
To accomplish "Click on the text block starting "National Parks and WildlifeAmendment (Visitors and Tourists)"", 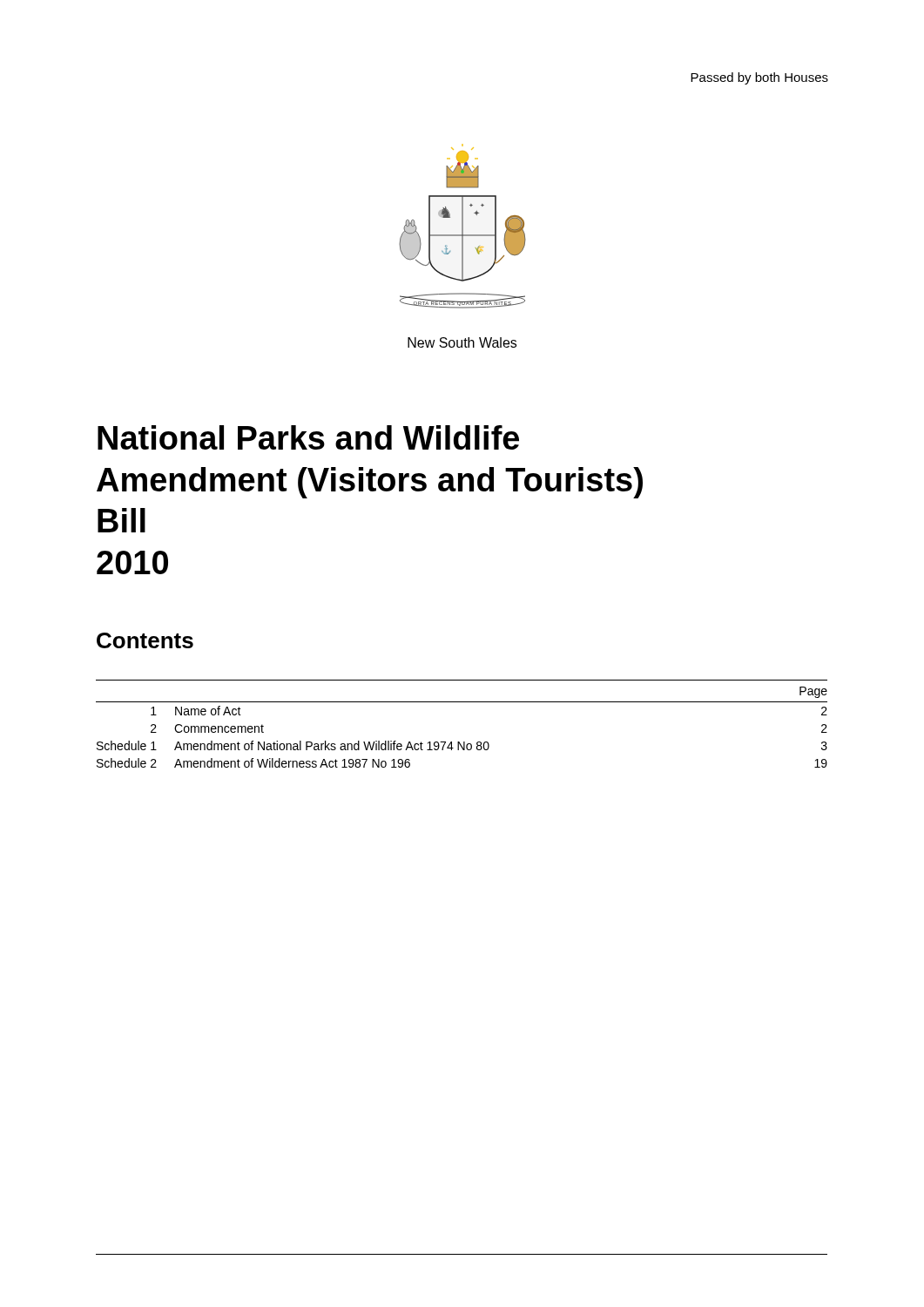I will coord(374,501).
